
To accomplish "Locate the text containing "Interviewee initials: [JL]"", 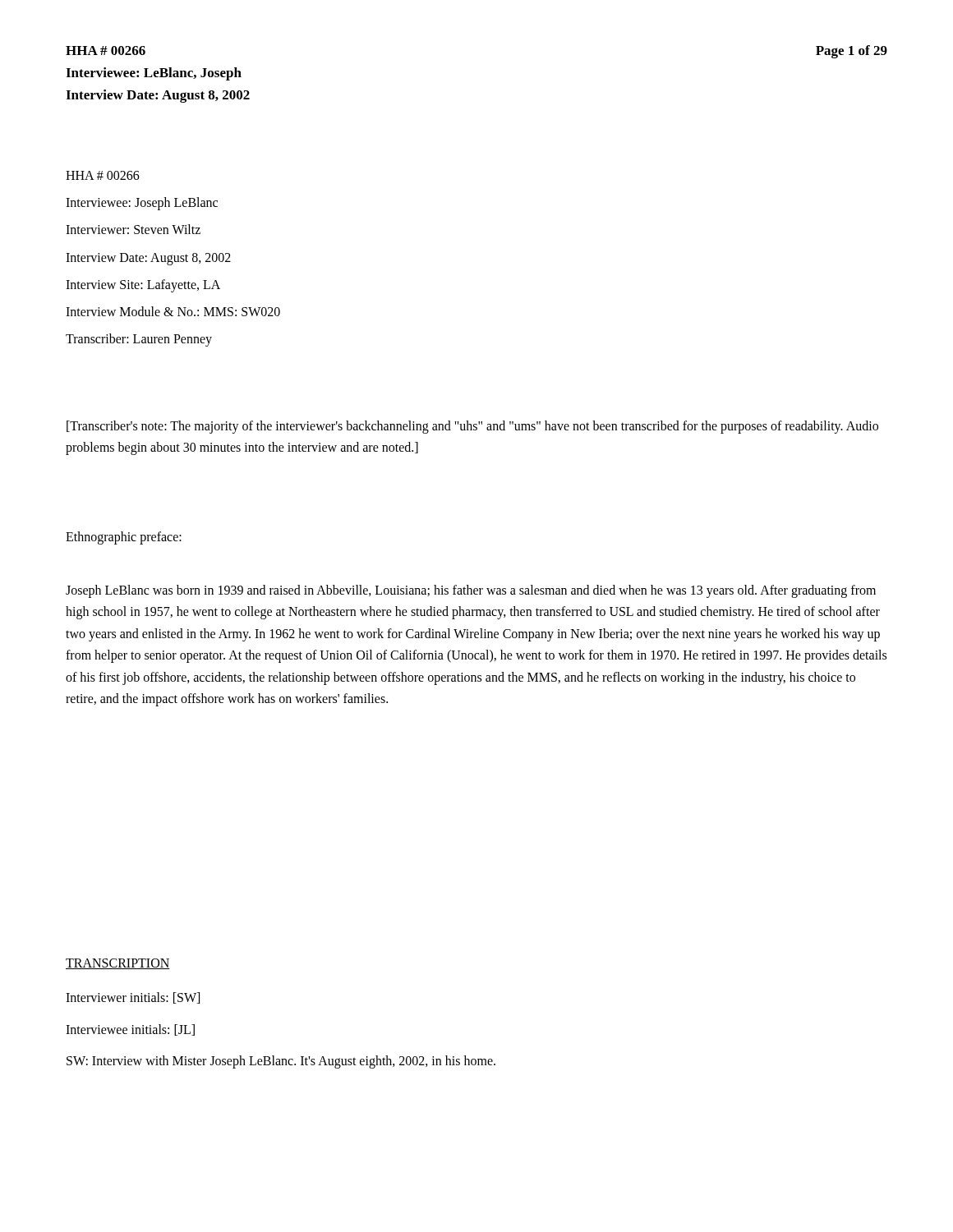I will point(130,1030).
